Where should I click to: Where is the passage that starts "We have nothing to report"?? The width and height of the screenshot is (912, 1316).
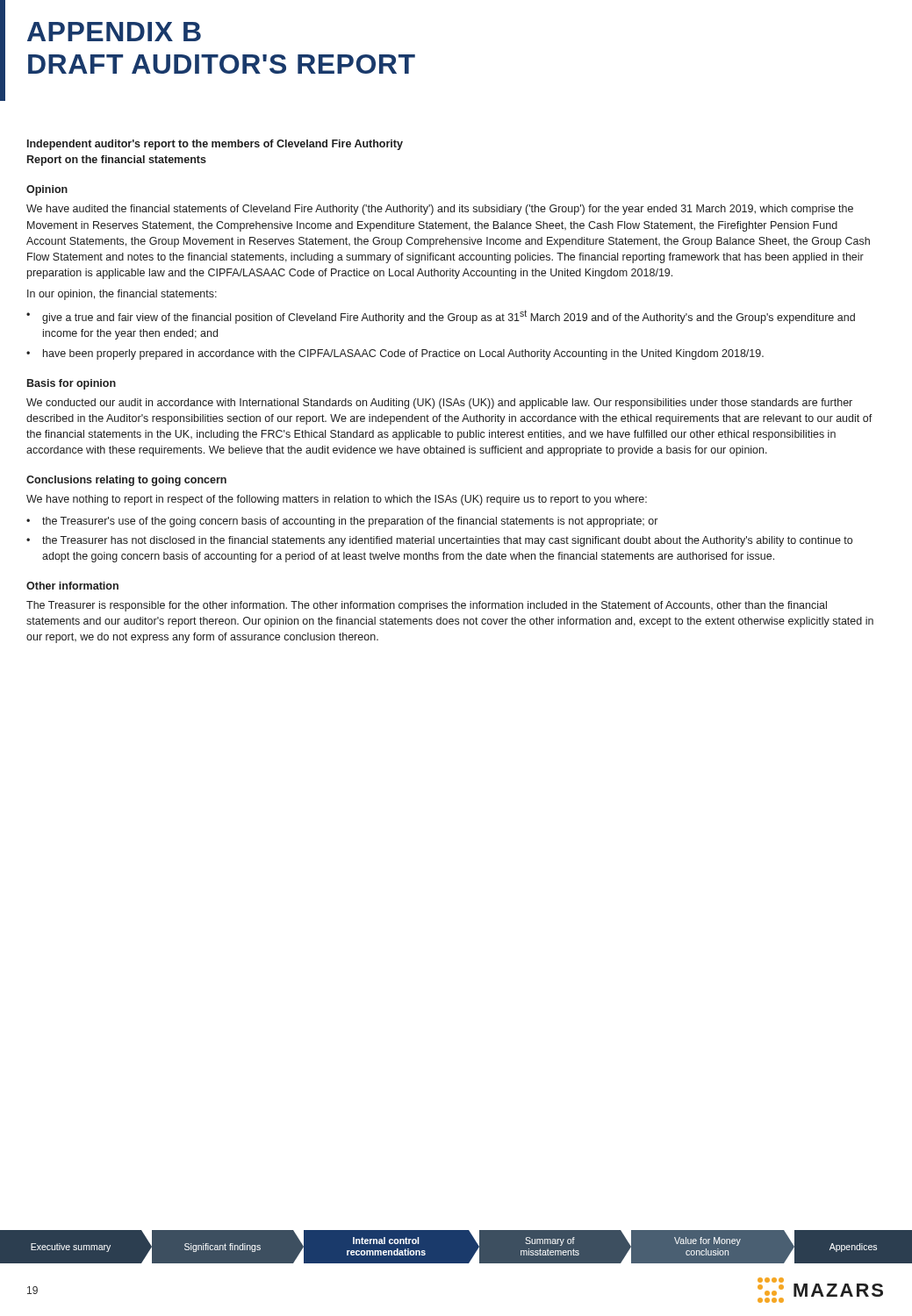click(x=337, y=500)
